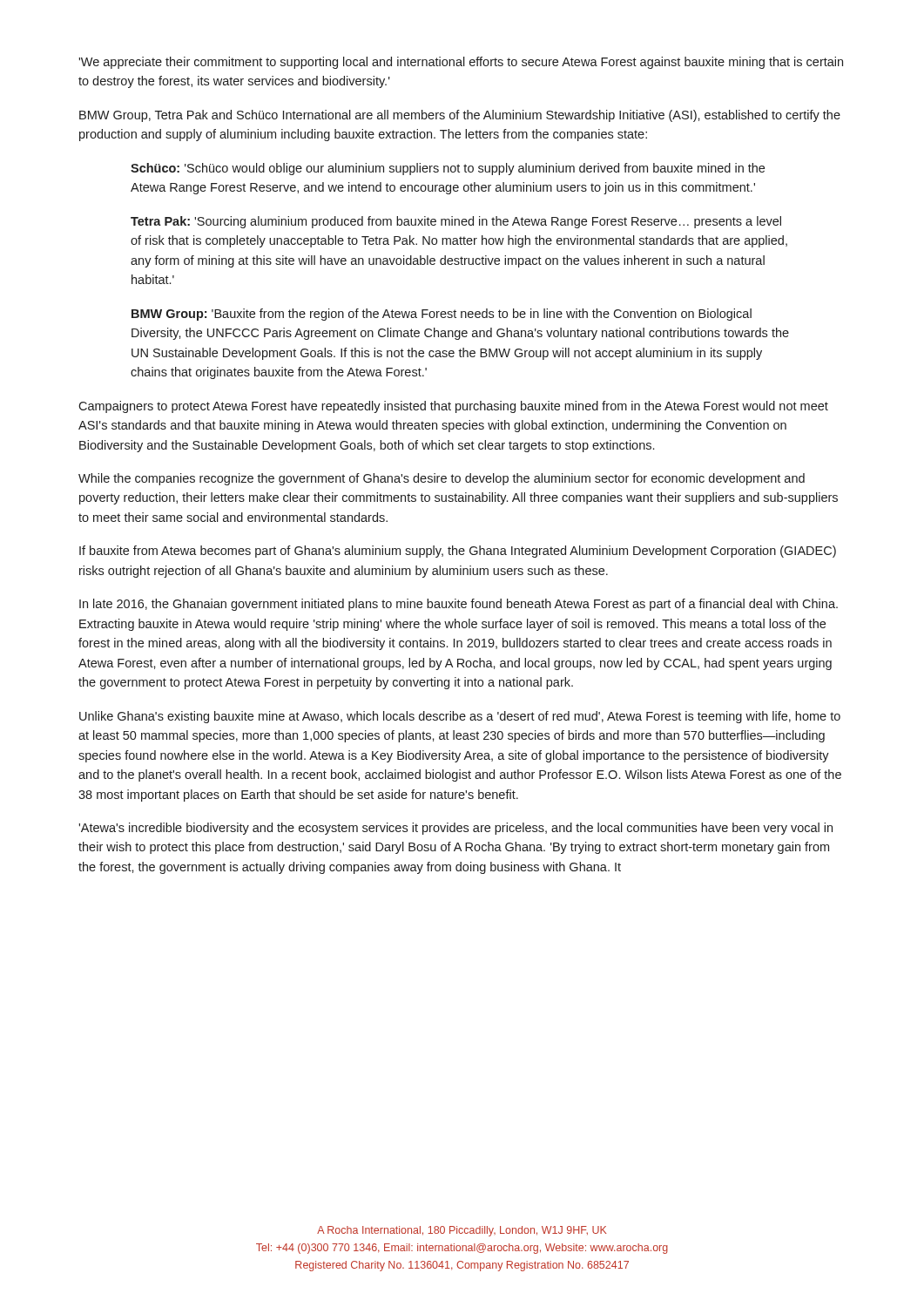Navigate to the region starting "'We appreciate their commitment"
Viewport: 924px width, 1307px height.
click(x=461, y=72)
